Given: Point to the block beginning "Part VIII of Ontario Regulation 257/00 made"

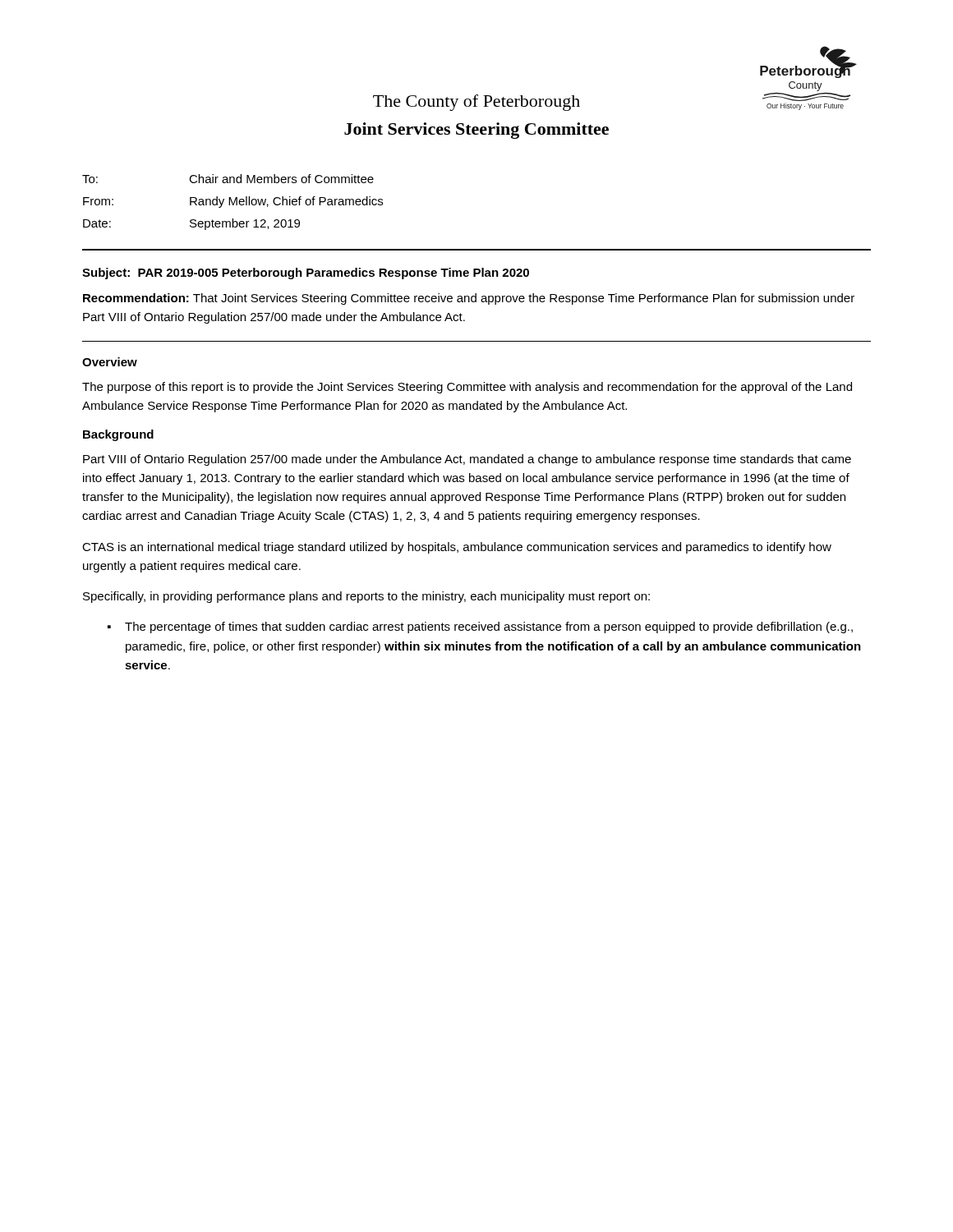Looking at the screenshot, I should pyautogui.click(x=467, y=487).
